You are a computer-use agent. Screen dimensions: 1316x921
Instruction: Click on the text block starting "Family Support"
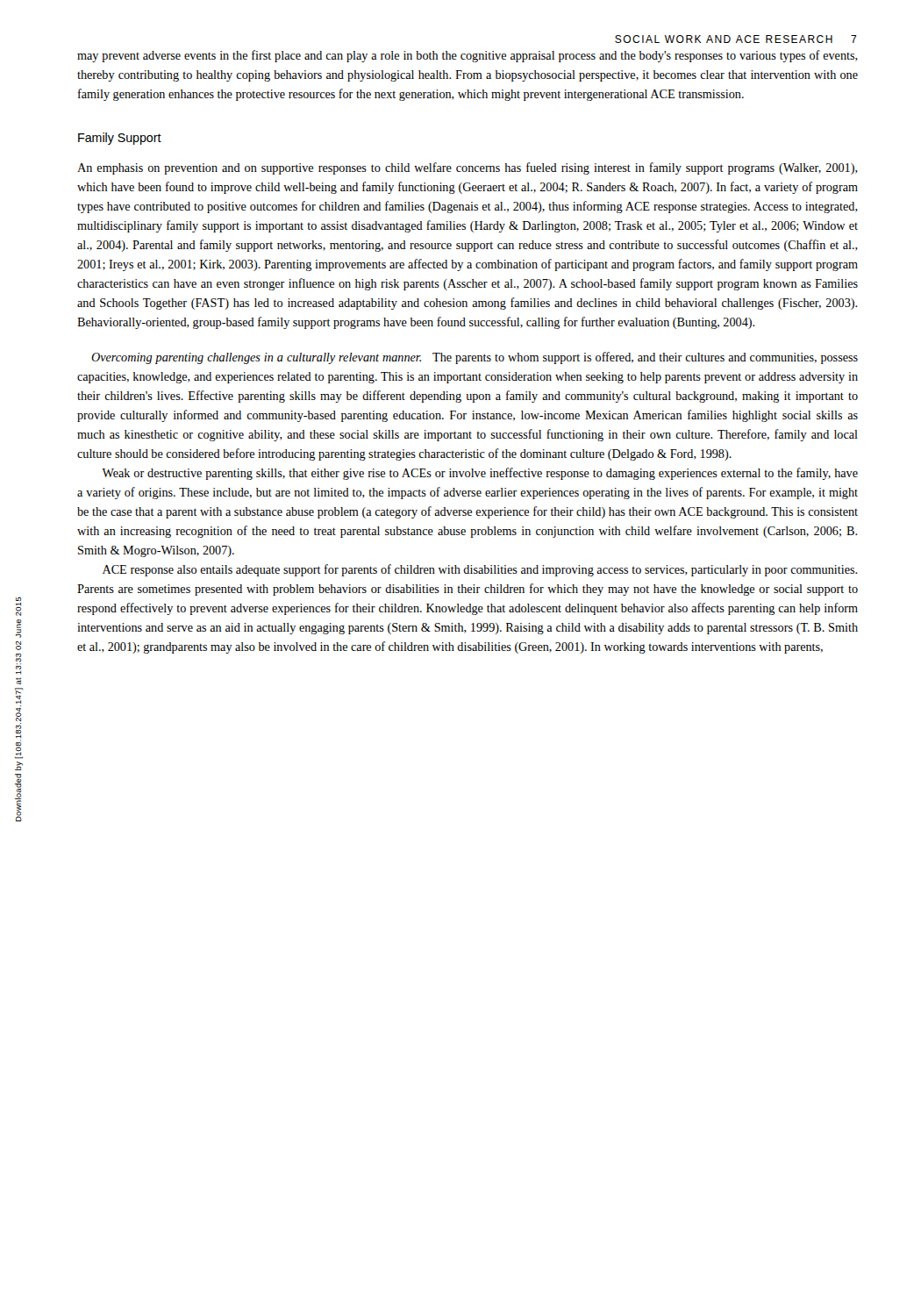[119, 138]
